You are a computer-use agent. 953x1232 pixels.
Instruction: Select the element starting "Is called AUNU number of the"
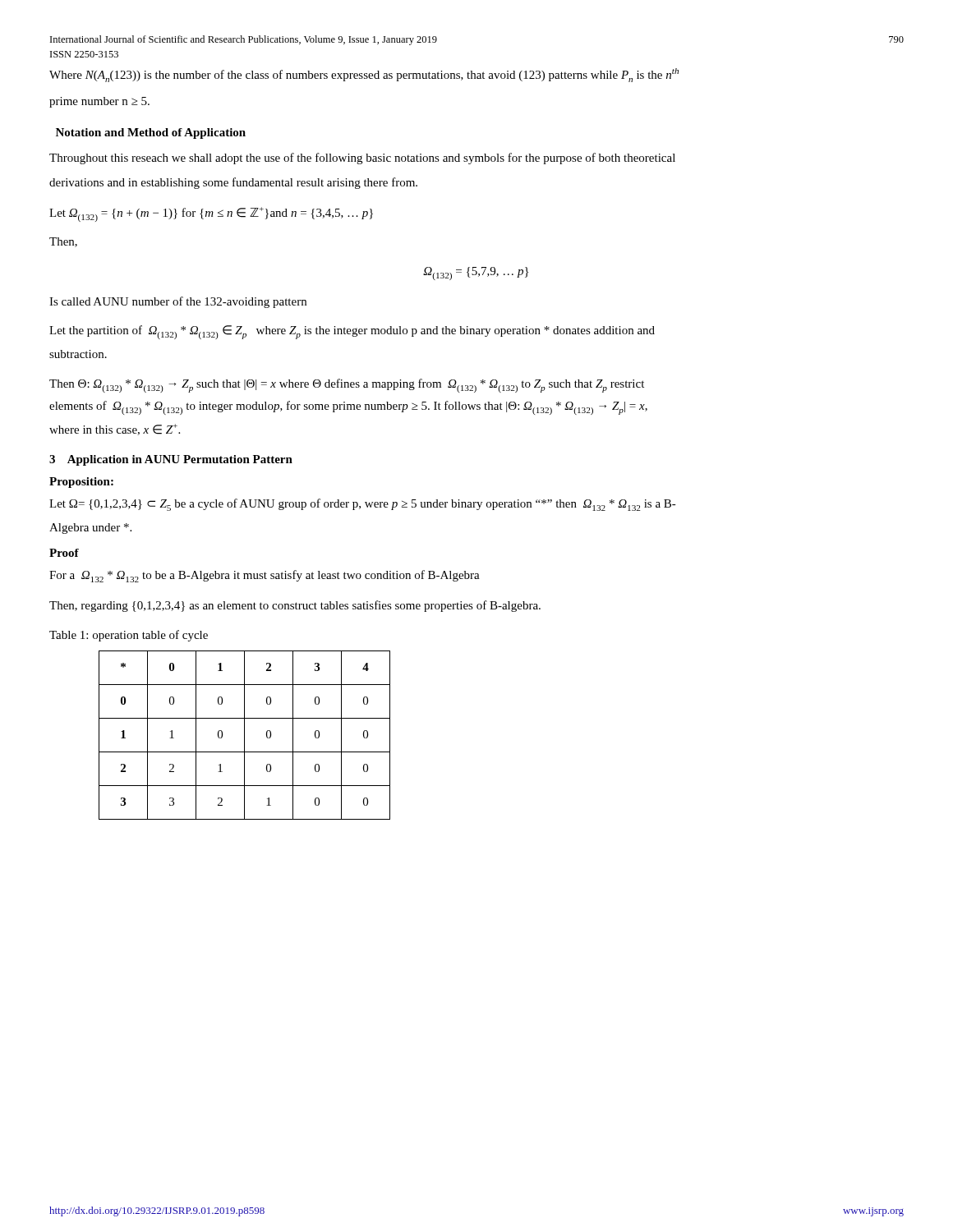pyautogui.click(x=178, y=301)
